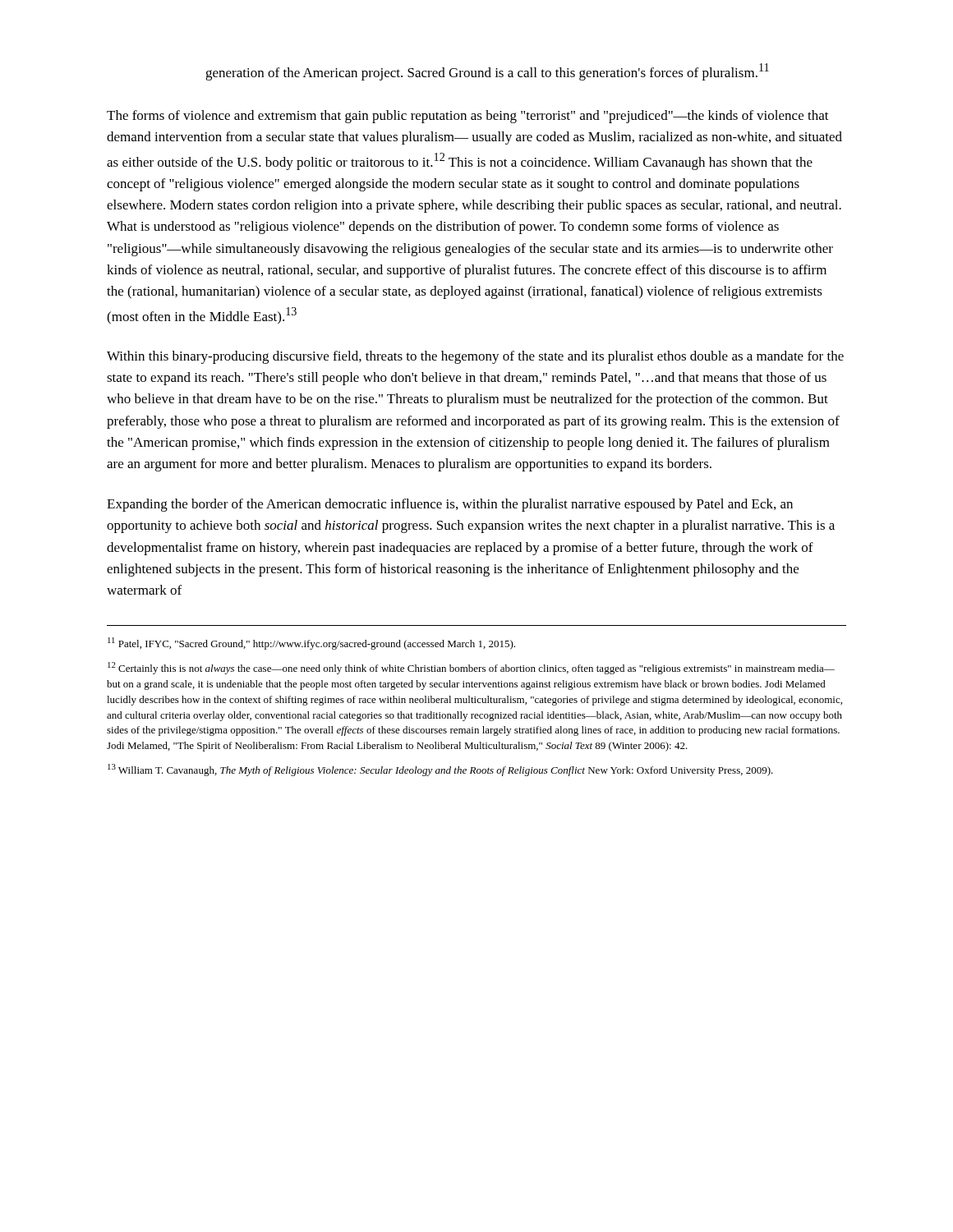The image size is (953, 1232).
Task: Locate the text block containing "generation of the"
Action: (x=487, y=70)
